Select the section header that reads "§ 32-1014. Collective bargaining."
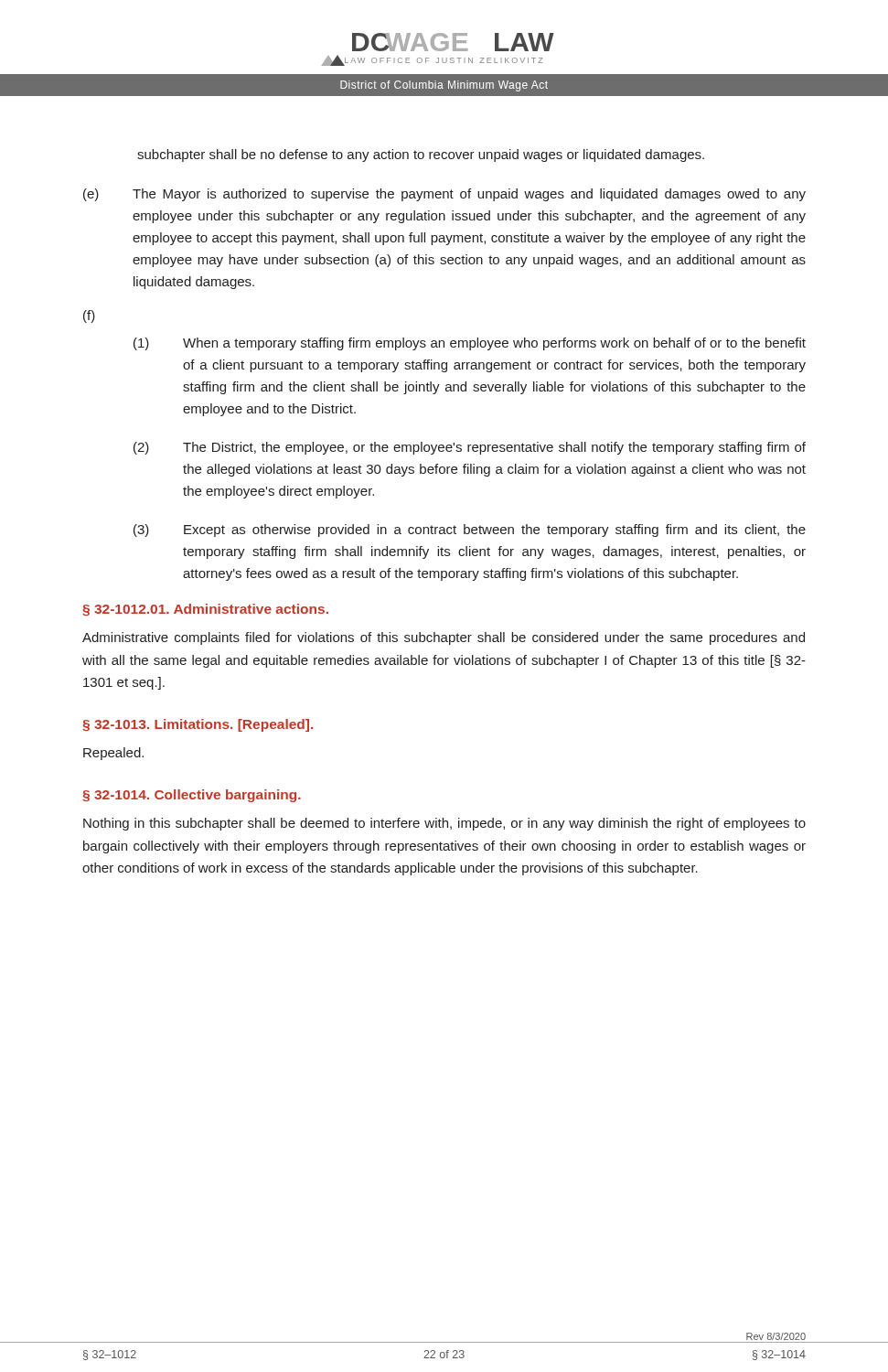The height and width of the screenshot is (1372, 888). (x=192, y=794)
